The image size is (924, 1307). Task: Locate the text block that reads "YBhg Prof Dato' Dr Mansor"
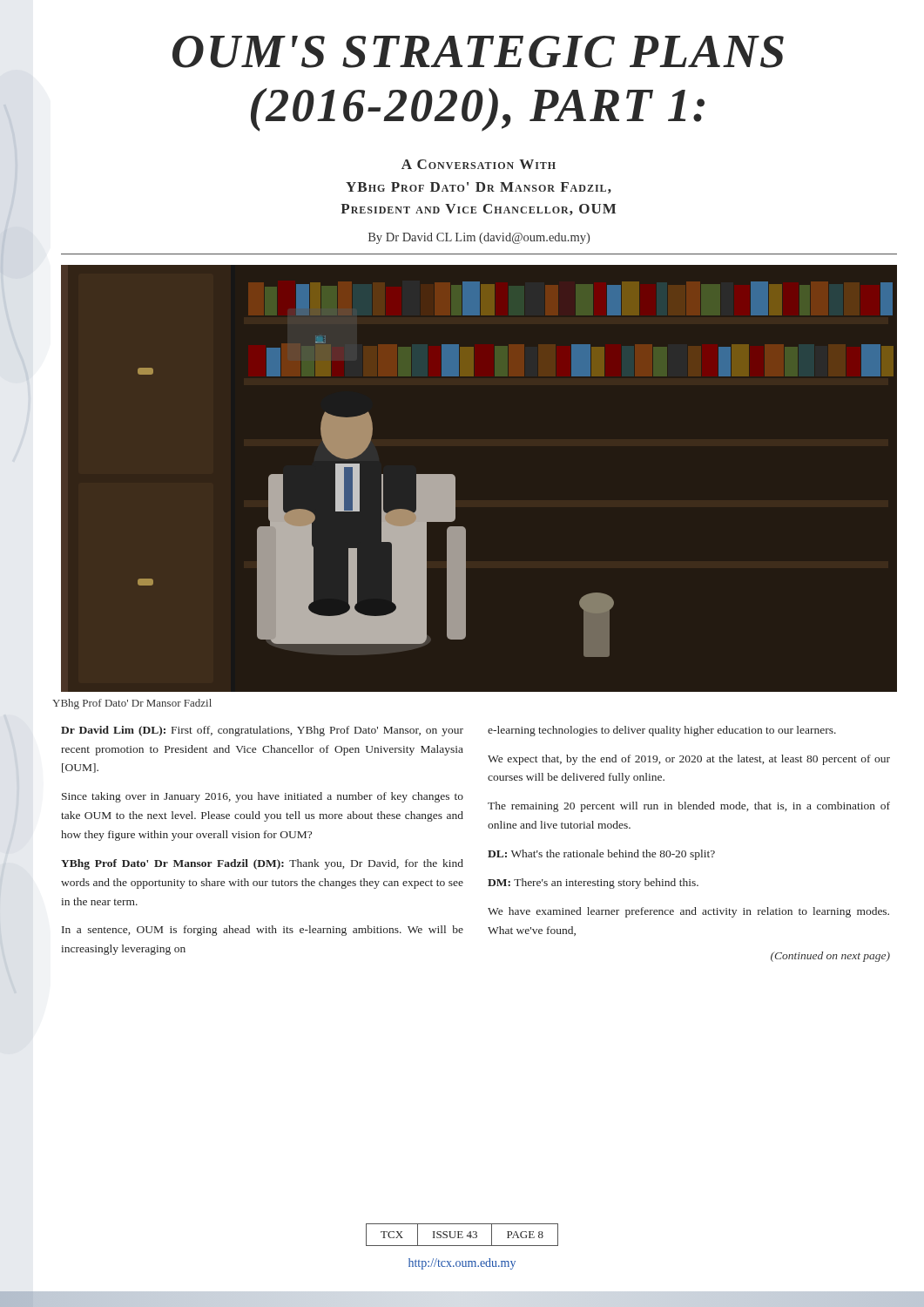pyautogui.click(x=262, y=882)
